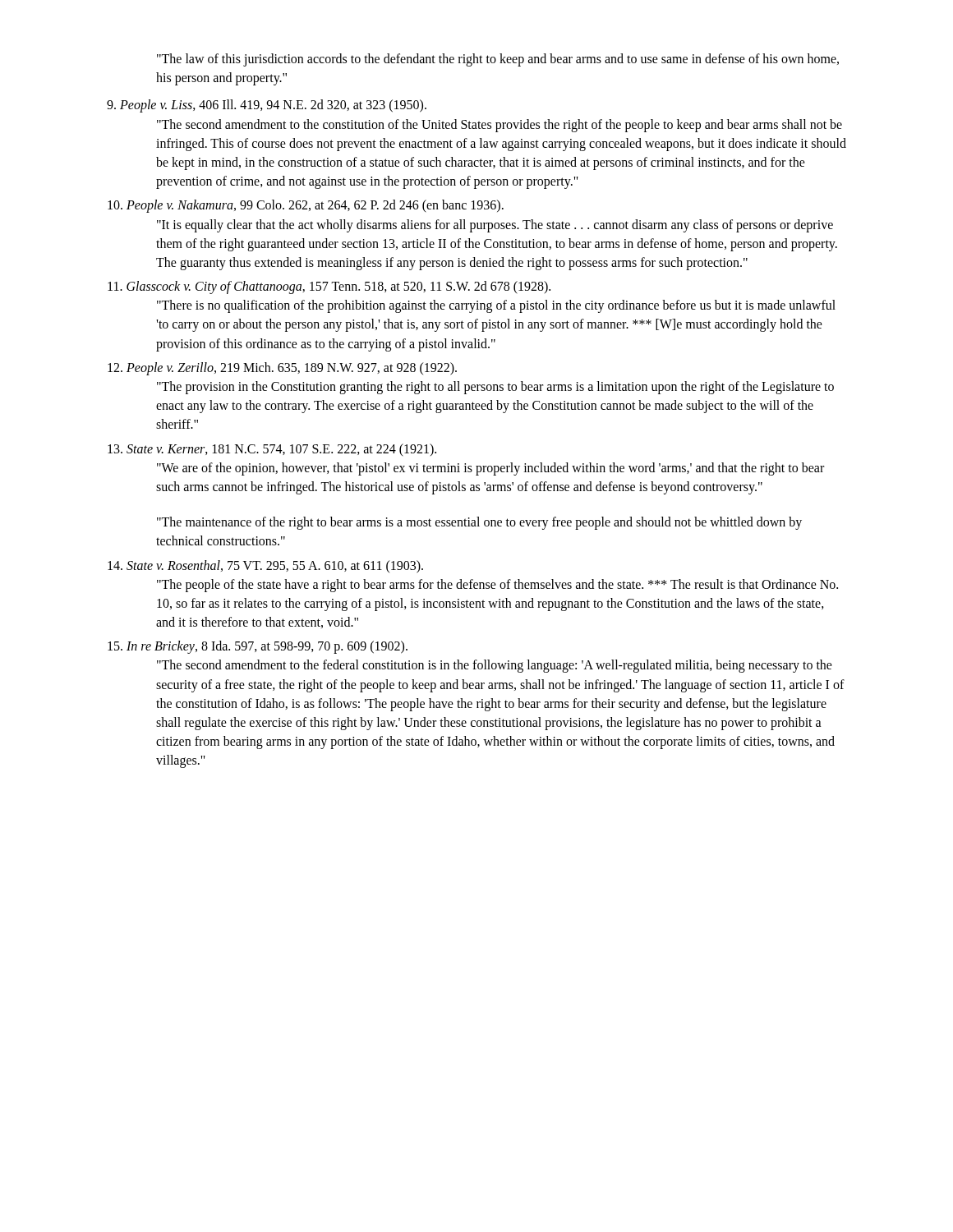Point to the element starting ""There is no qualification of the"

pos(501,324)
